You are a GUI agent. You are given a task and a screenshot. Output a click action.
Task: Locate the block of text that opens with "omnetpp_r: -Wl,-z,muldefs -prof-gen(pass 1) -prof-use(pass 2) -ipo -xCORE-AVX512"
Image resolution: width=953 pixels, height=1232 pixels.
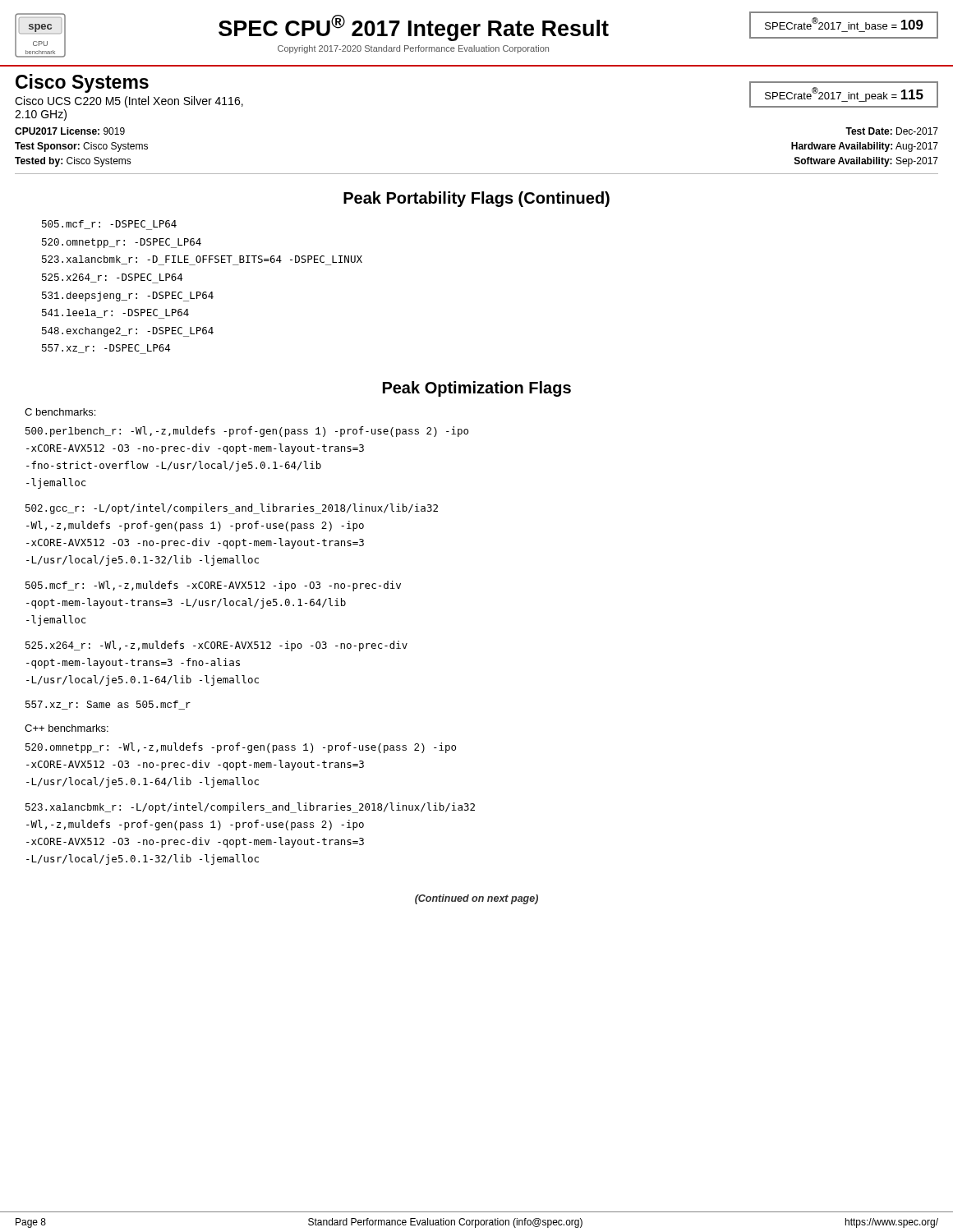click(x=241, y=765)
